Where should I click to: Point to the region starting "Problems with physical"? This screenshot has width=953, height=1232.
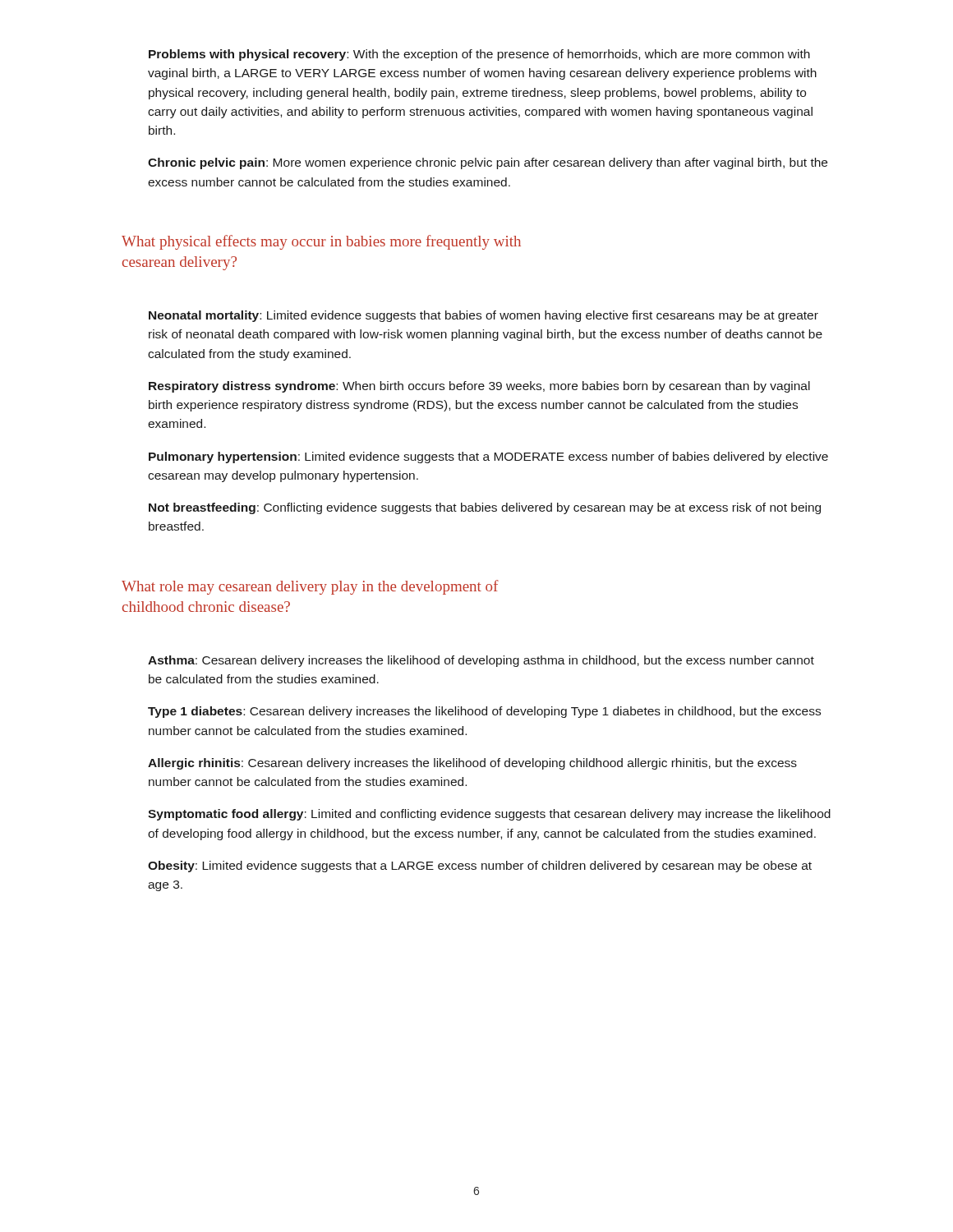482,92
